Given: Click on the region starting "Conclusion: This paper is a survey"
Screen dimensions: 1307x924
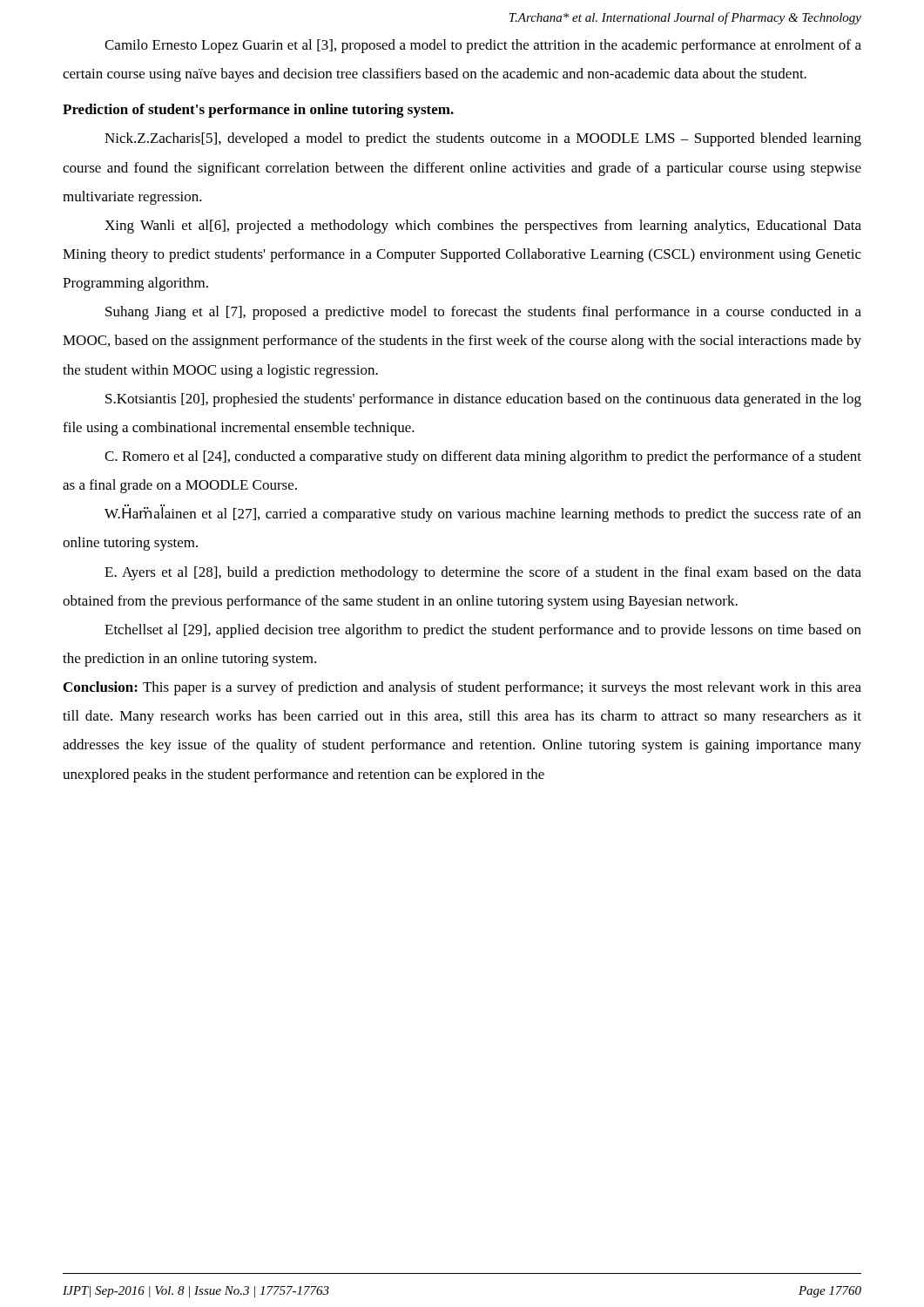Looking at the screenshot, I should point(462,730).
